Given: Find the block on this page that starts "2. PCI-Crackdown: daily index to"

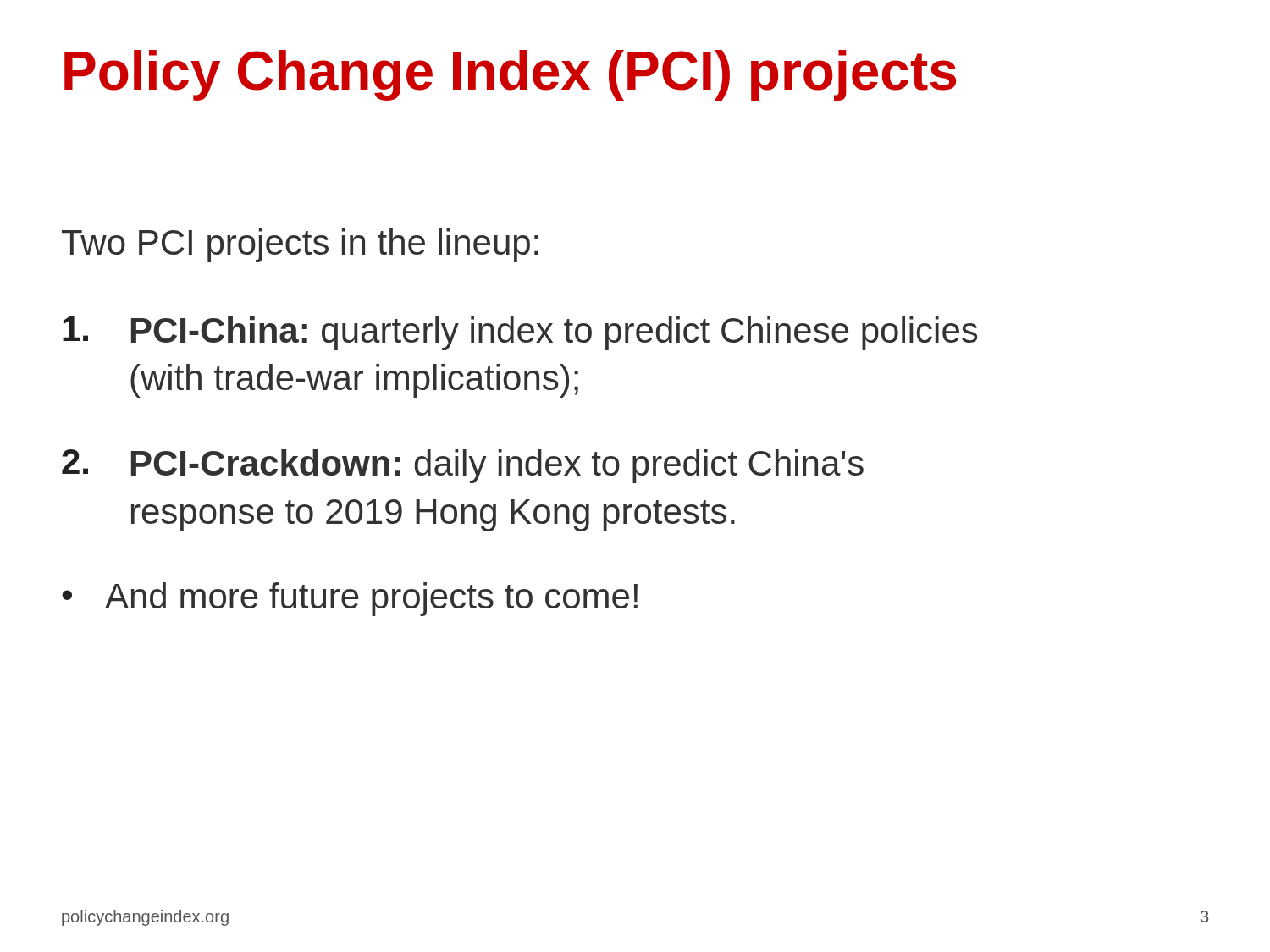Looking at the screenshot, I should click(x=463, y=488).
